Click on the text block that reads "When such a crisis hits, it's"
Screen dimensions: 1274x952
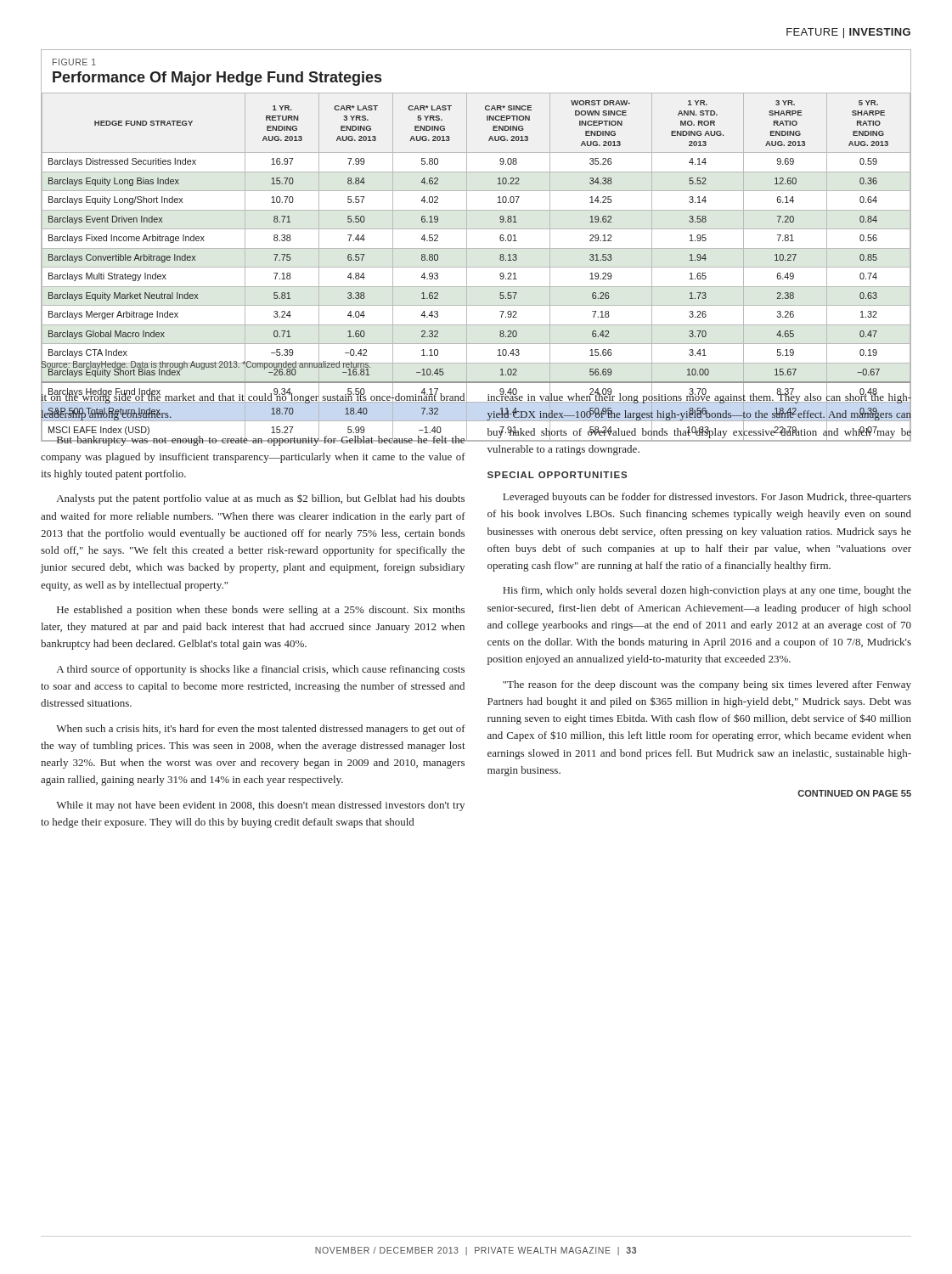[x=253, y=754]
